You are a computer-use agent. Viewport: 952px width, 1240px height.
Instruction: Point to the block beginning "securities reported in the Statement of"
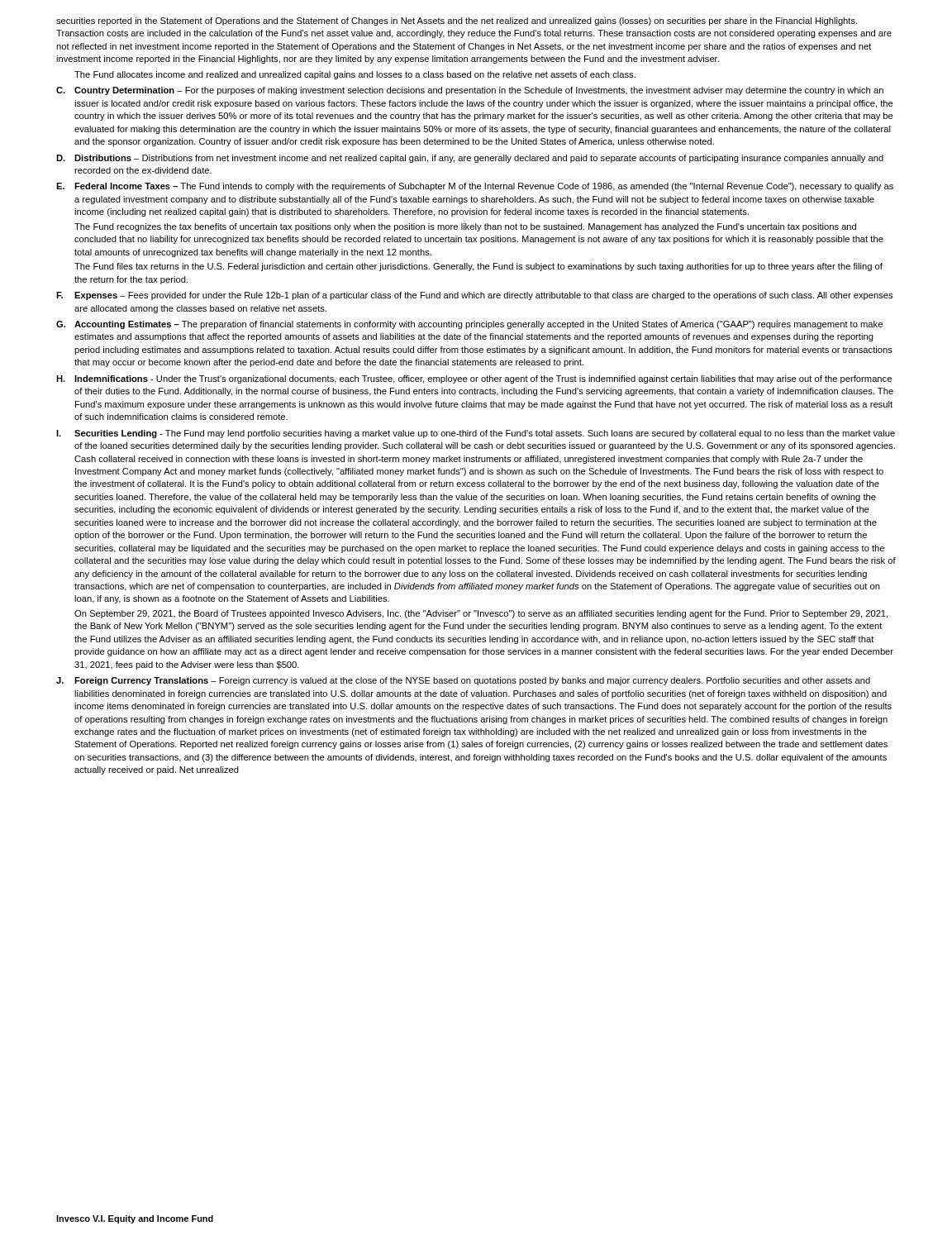pos(474,40)
